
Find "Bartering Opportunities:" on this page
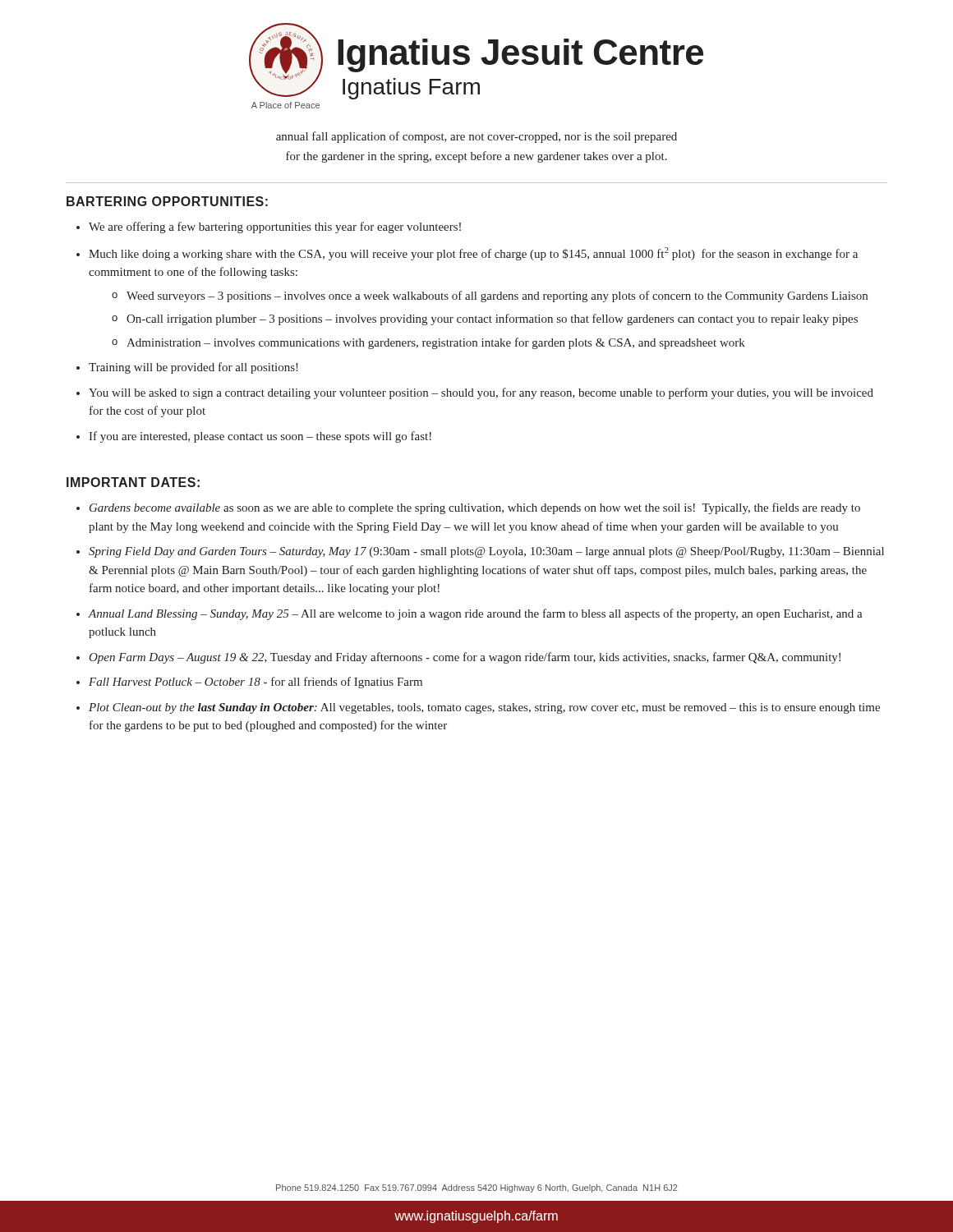[167, 202]
